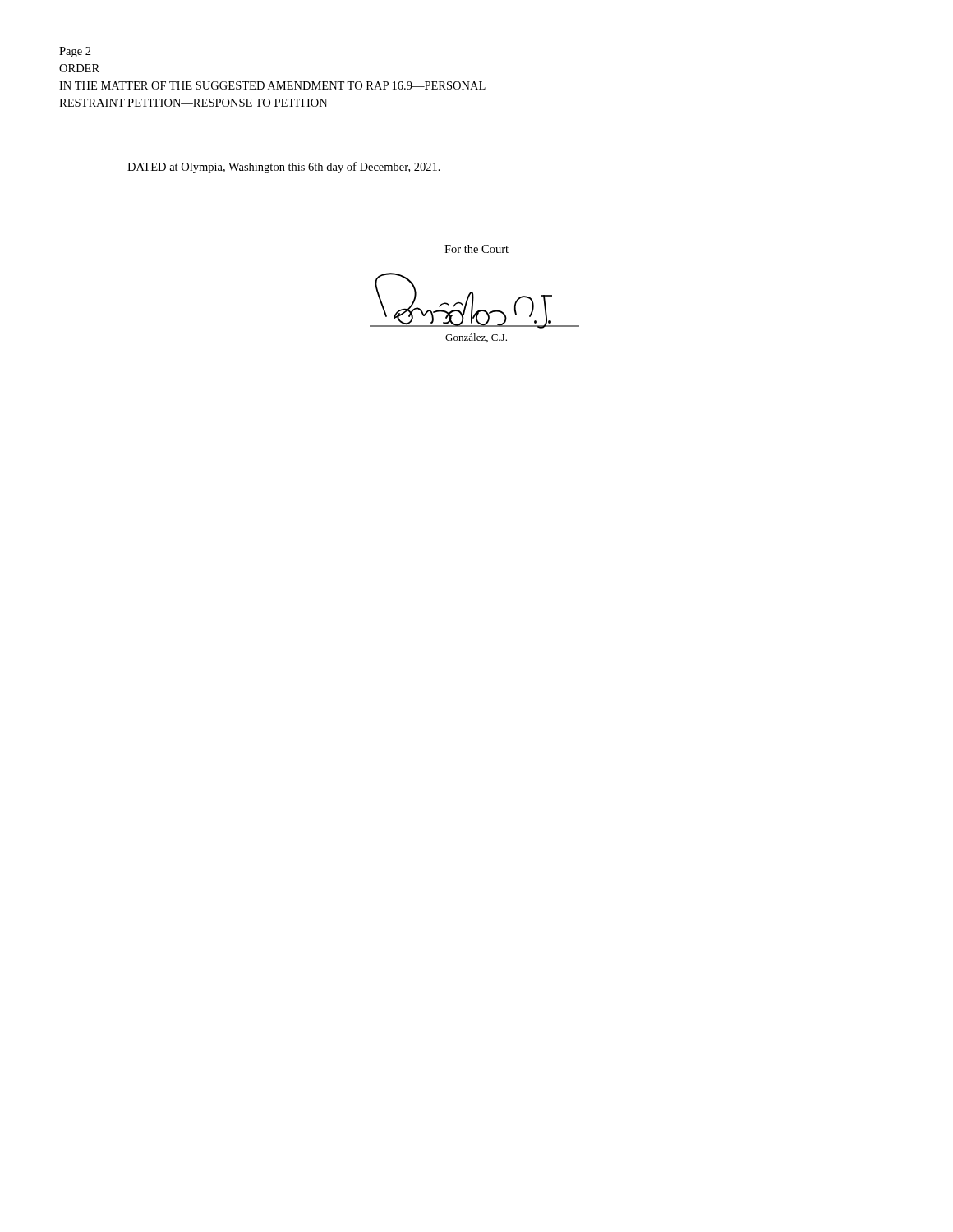The image size is (953, 1232).
Task: Locate the text that says "For the Court"
Action: pyautogui.click(x=476, y=249)
